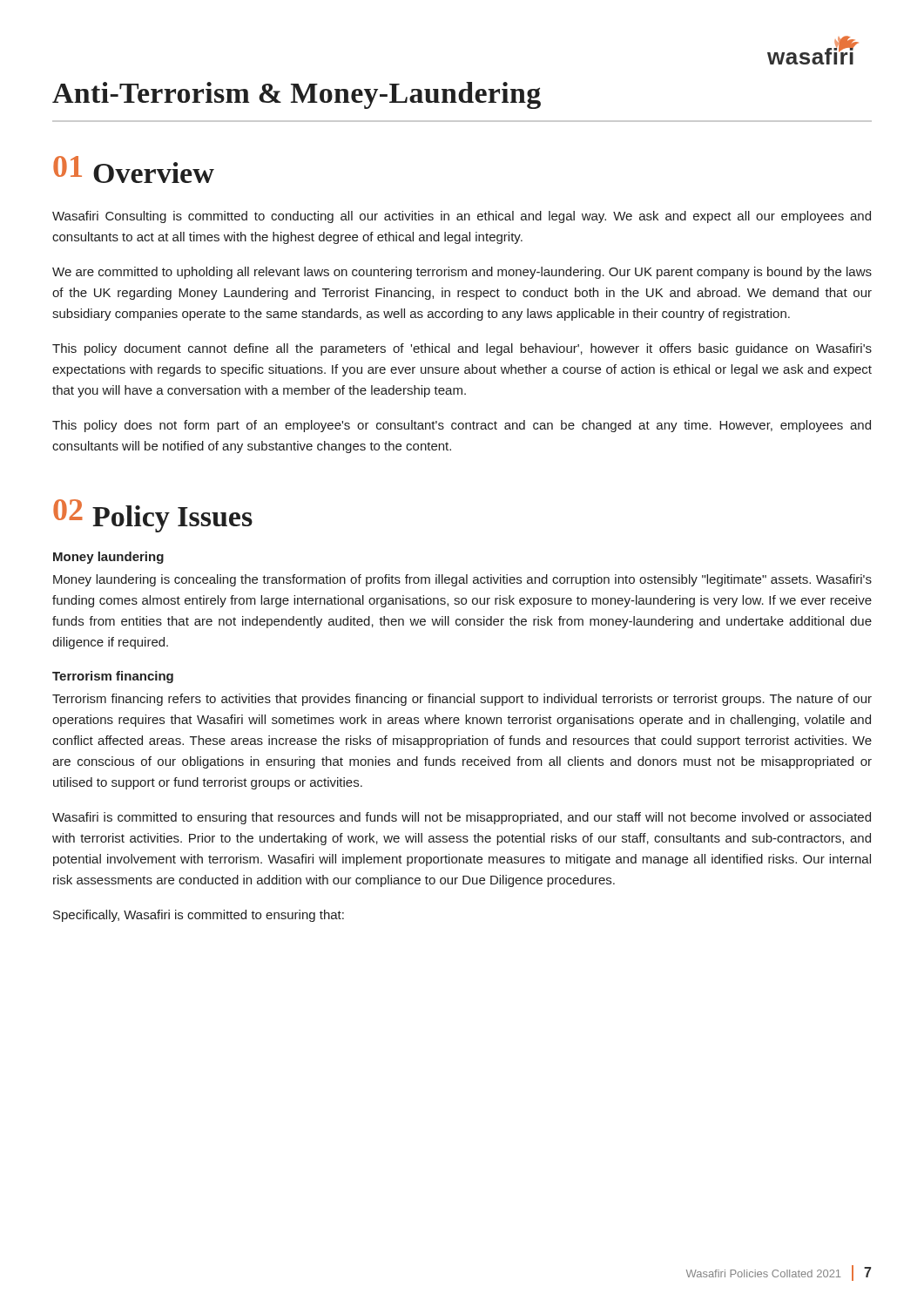Point to the text starting "Anti-Terrorism & Money-Laundering"
The image size is (924, 1307).
tap(297, 93)
